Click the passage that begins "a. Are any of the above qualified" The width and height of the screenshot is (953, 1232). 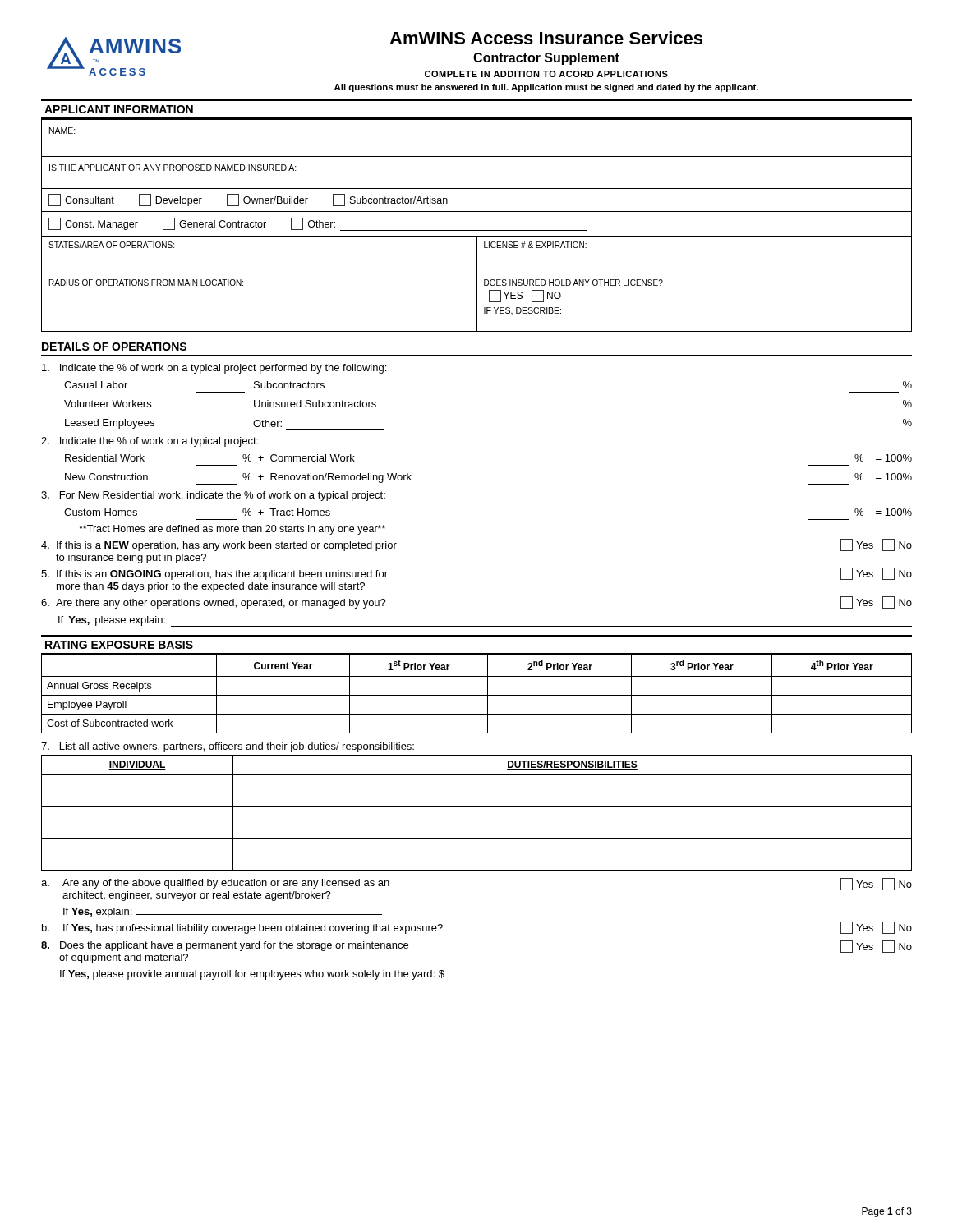(x=209, y=886)
